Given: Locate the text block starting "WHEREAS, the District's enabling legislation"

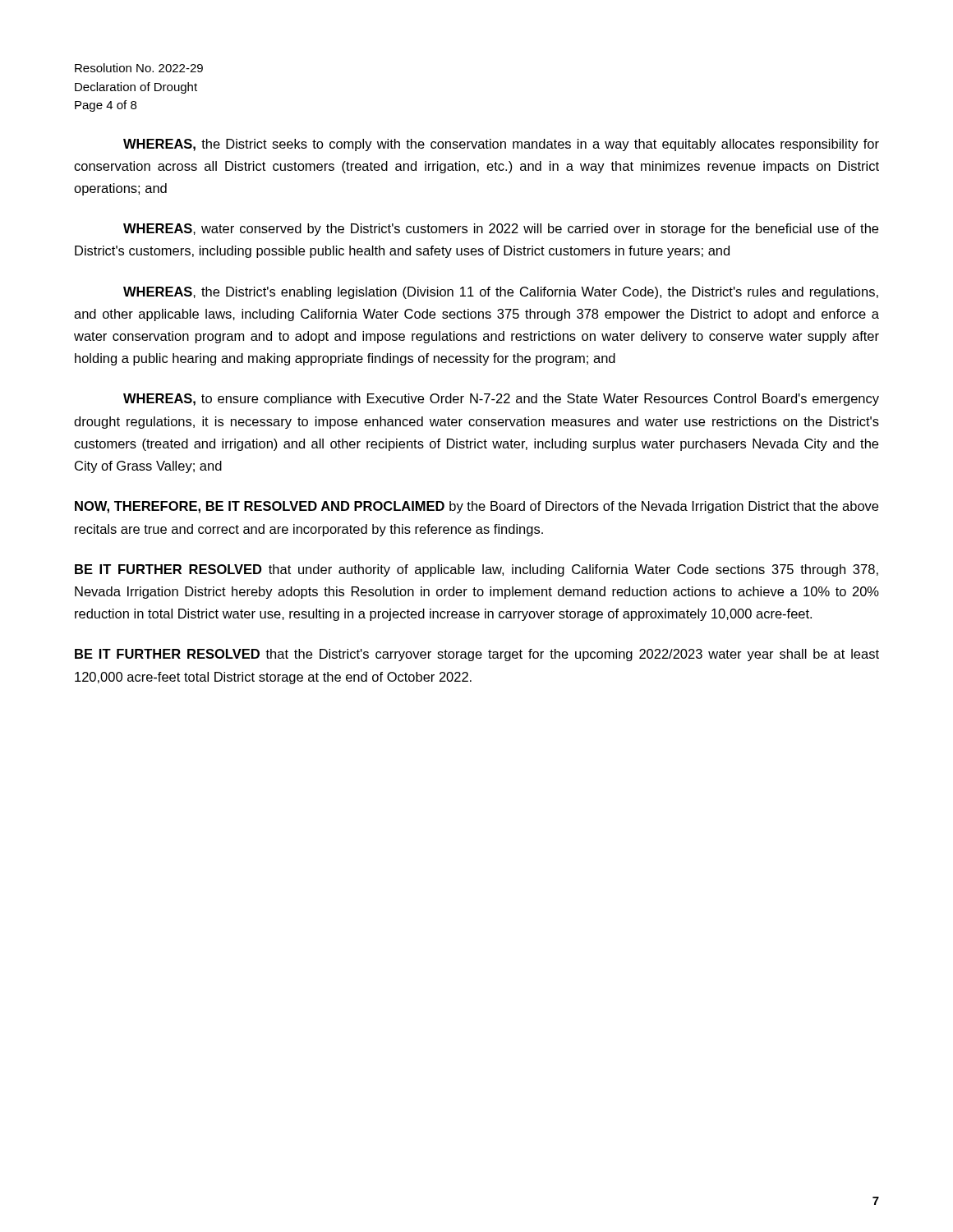Looking at the screenshot, I should 476,325.
